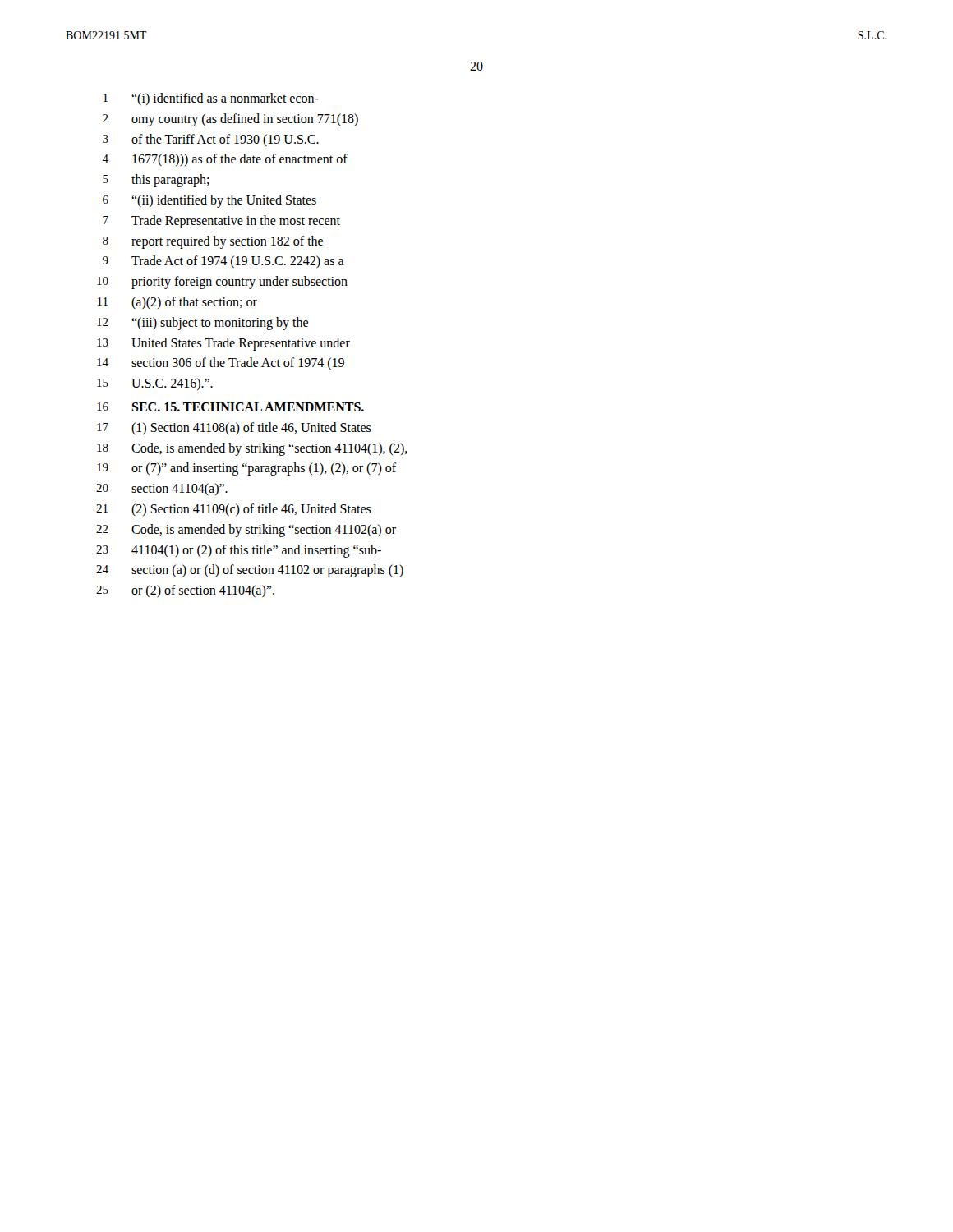Where is the passage that starts "8 report required by section"?
This screenshot has height=1232, width=953.
(213, 242)
